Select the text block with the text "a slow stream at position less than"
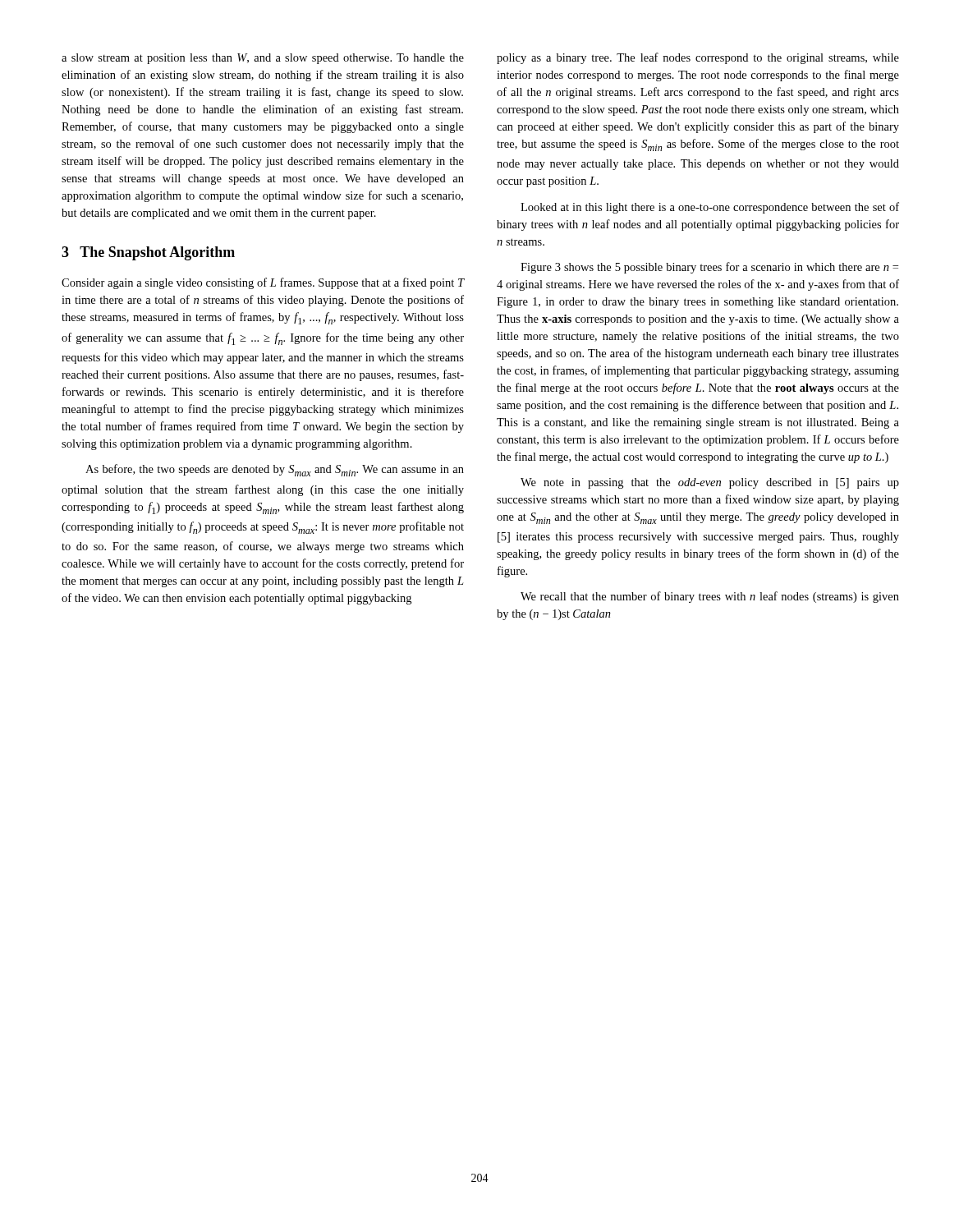The image size is (959, 1232). coord(263,136)
